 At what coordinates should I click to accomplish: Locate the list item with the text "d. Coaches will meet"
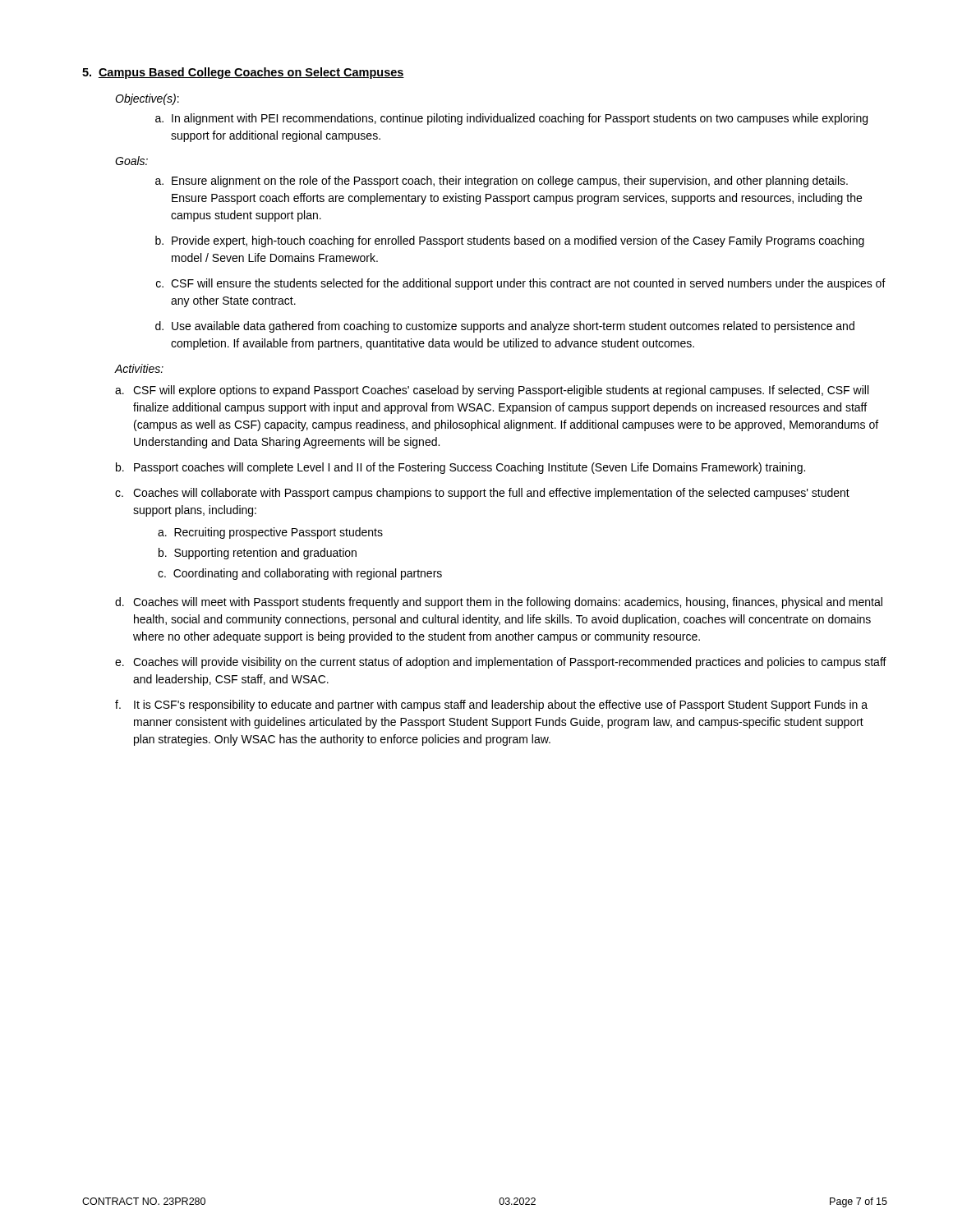[x=501, y=620]
